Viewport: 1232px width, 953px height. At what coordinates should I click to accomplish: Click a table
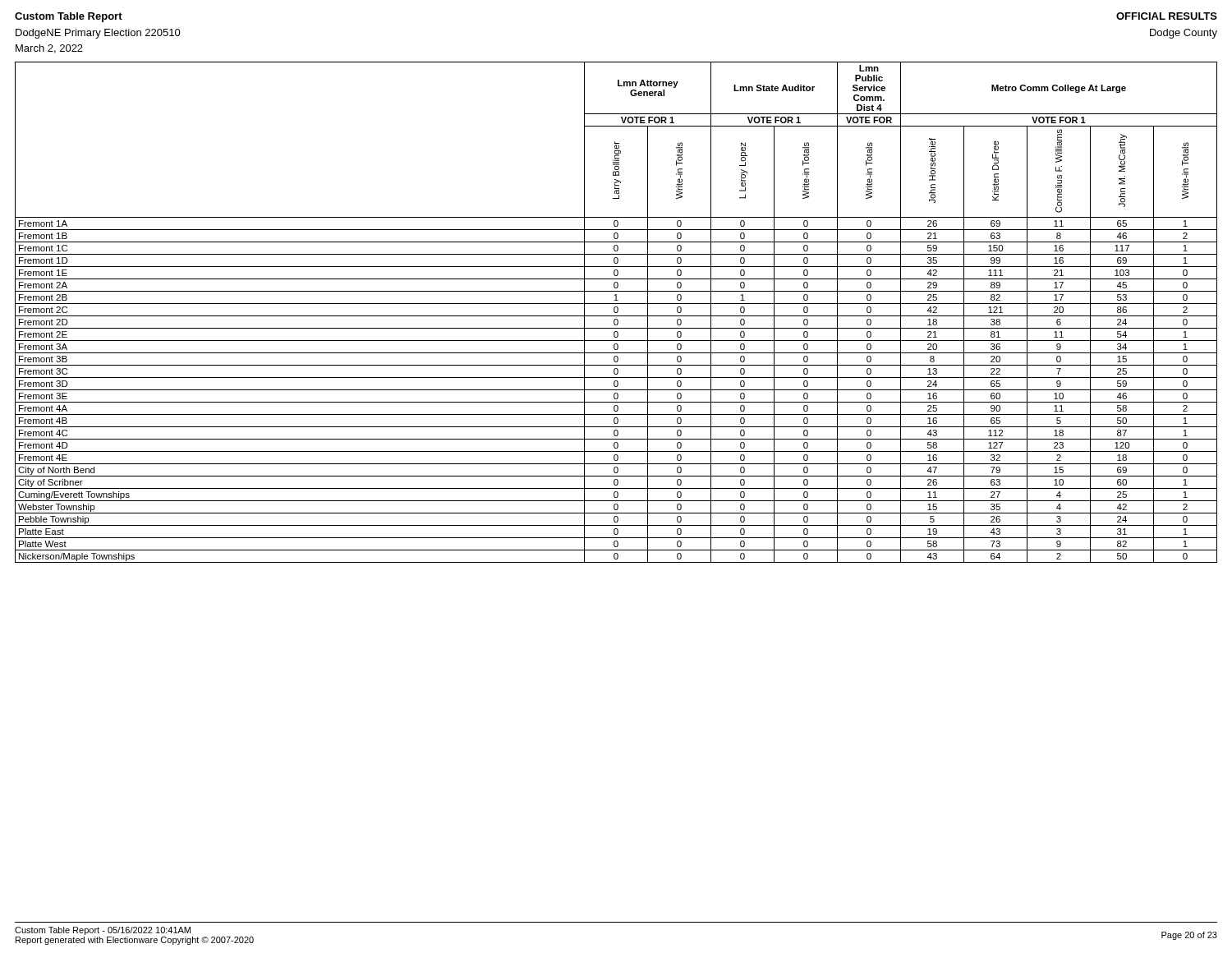[616, 311]
